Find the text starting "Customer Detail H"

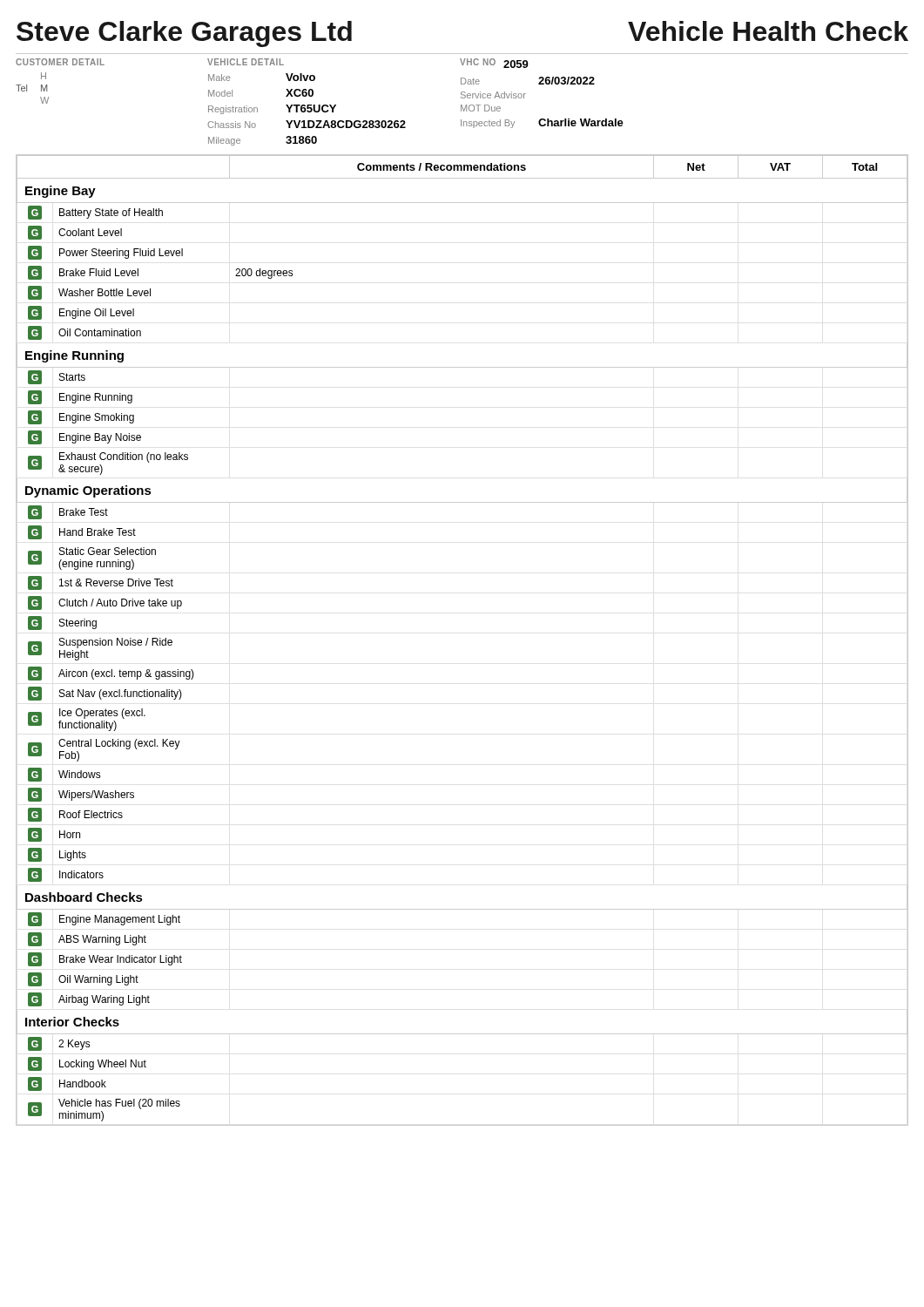462,103
